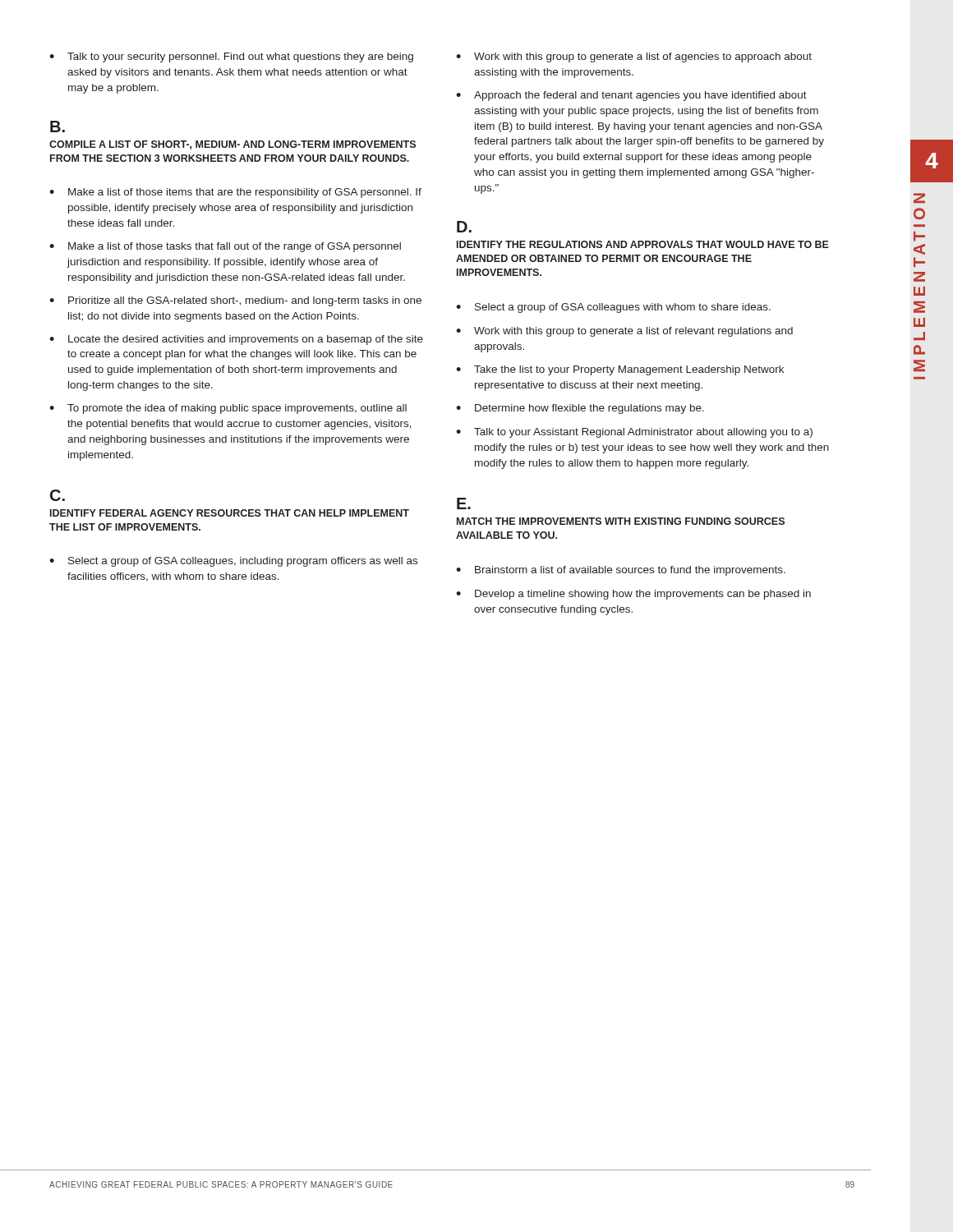Point to the region starting "• Prioritize all the GSA-related short-, medium-"
Viewport: 953px width, 1232px height.
[x=236, y=308]
